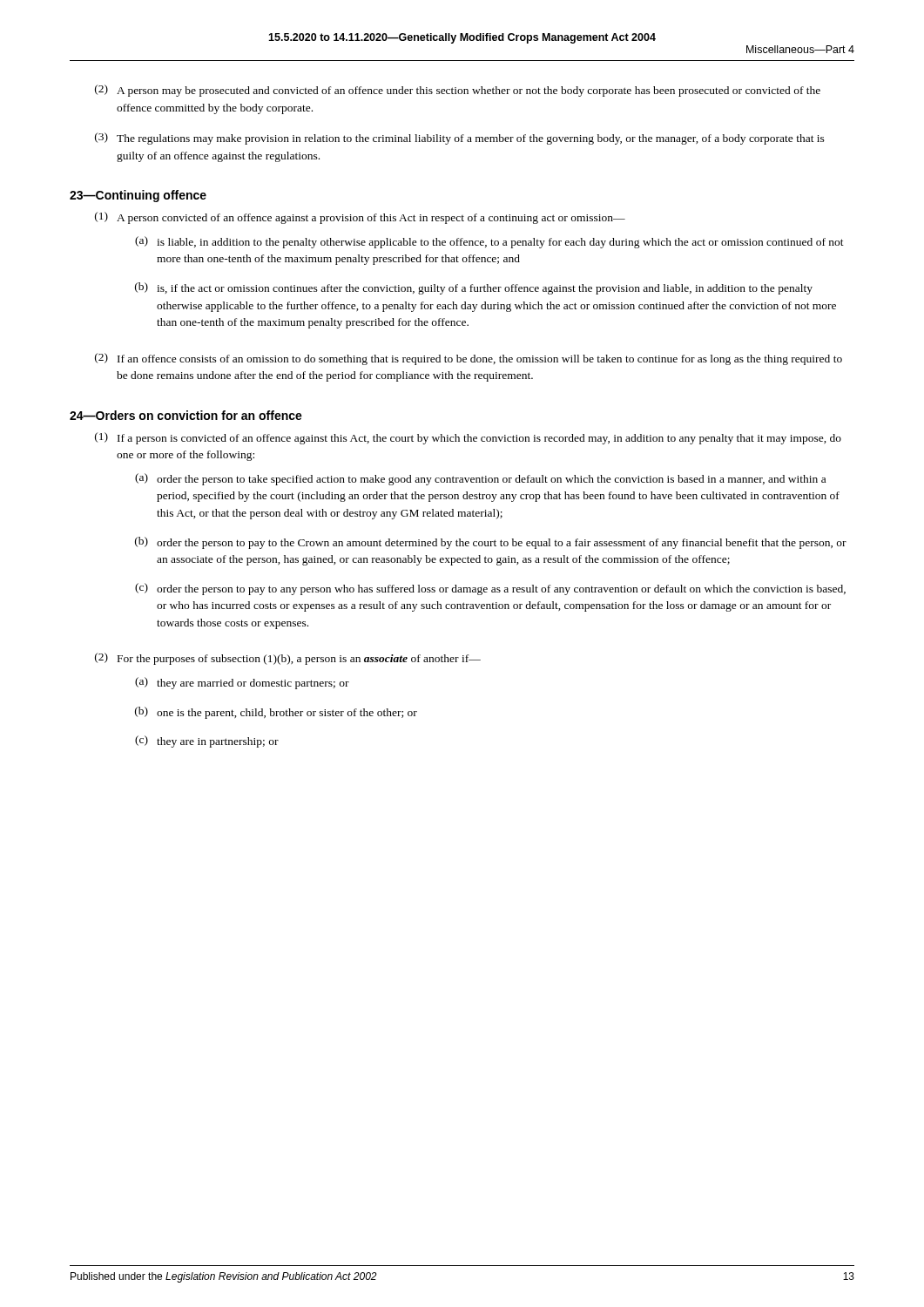Image resolution: width=924 pixels, height=1307 pixels.
Task: Locate the list item with the text "(1) If a person is convicted of"
Action: pyautogui.click(x=462, y=536)
